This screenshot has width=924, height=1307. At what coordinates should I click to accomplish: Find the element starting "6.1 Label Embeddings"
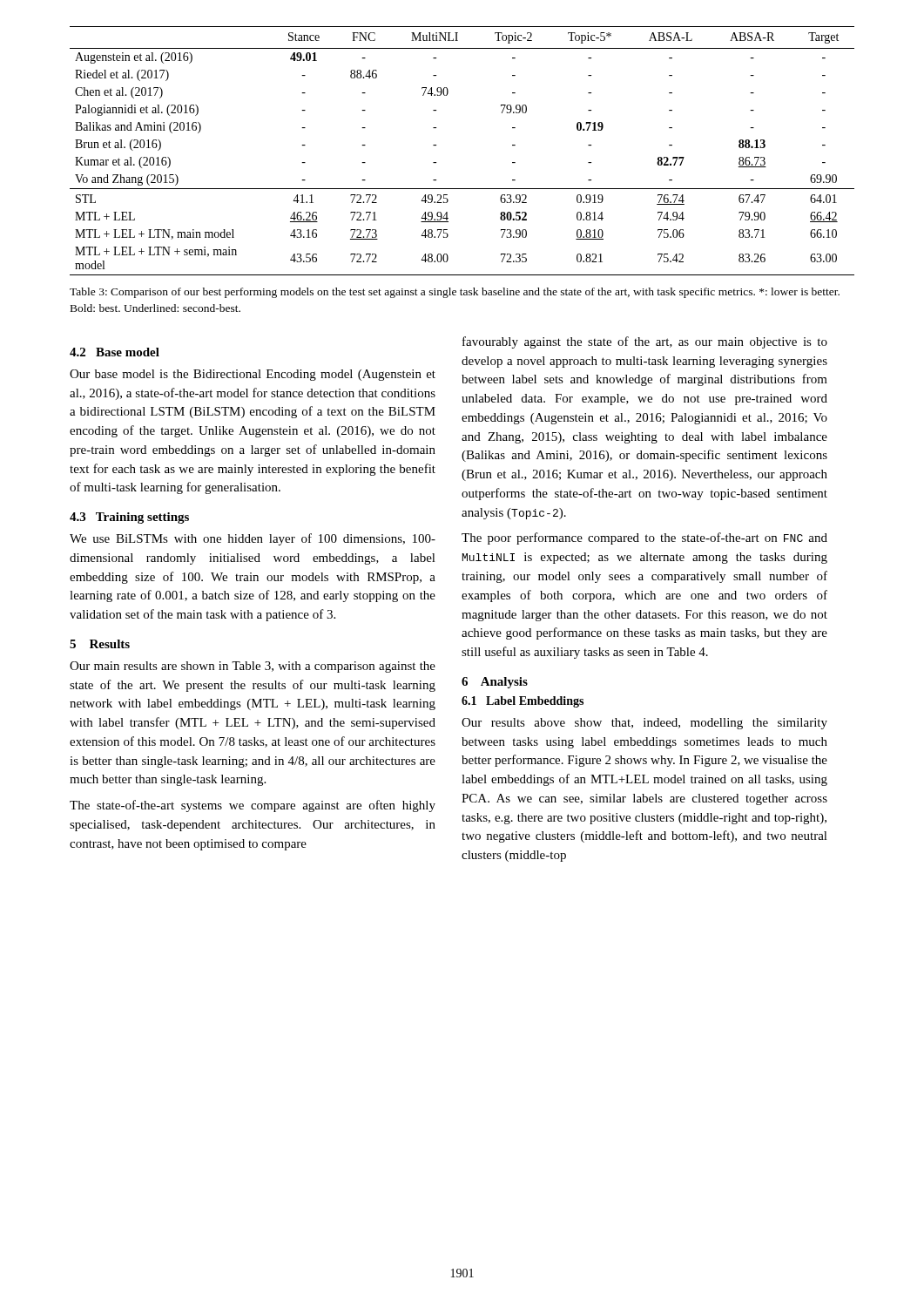[x=523, y=701]
